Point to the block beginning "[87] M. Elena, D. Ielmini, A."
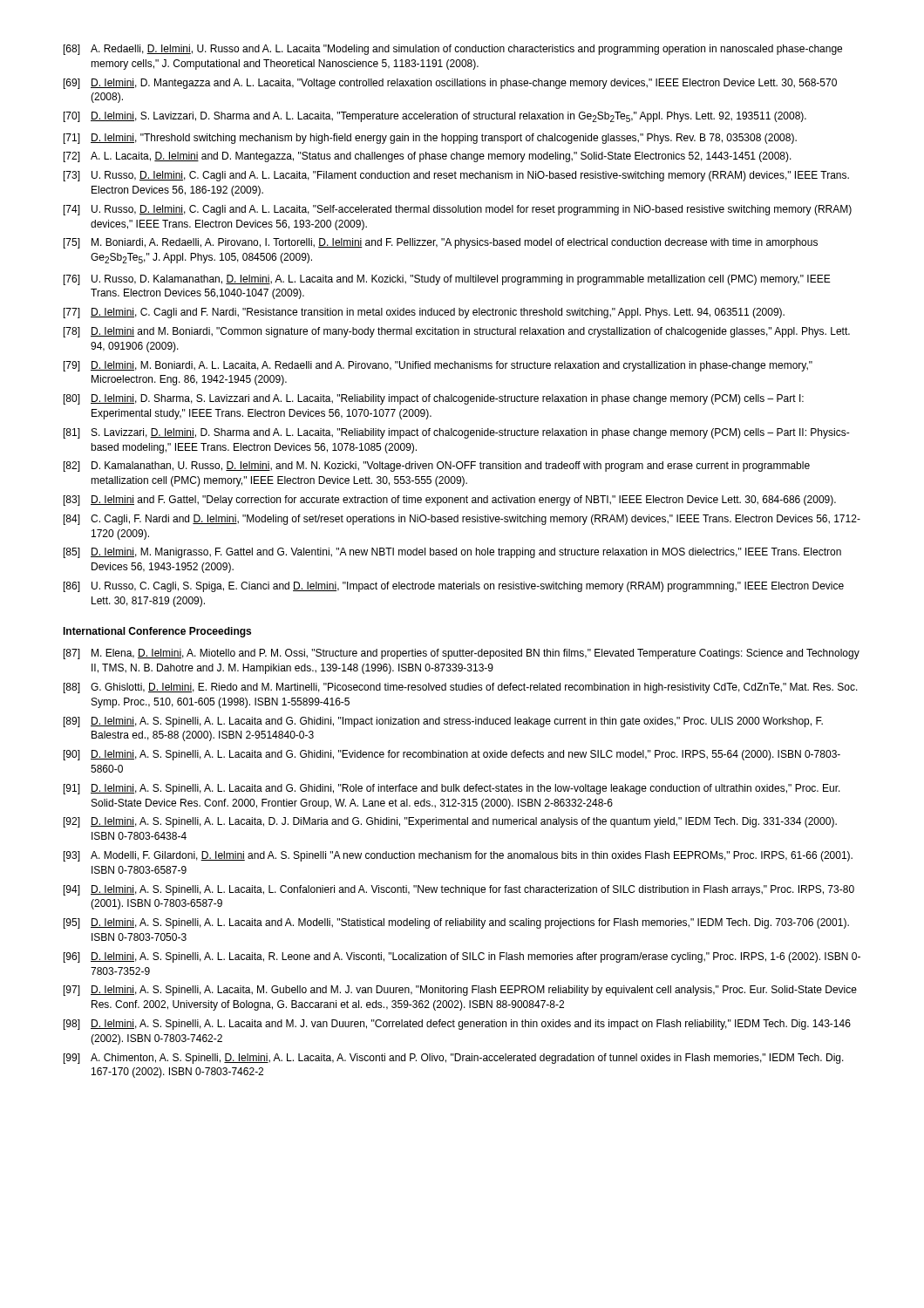The width and height of the screenshot is (924, 1308). [x=462, y=661]
